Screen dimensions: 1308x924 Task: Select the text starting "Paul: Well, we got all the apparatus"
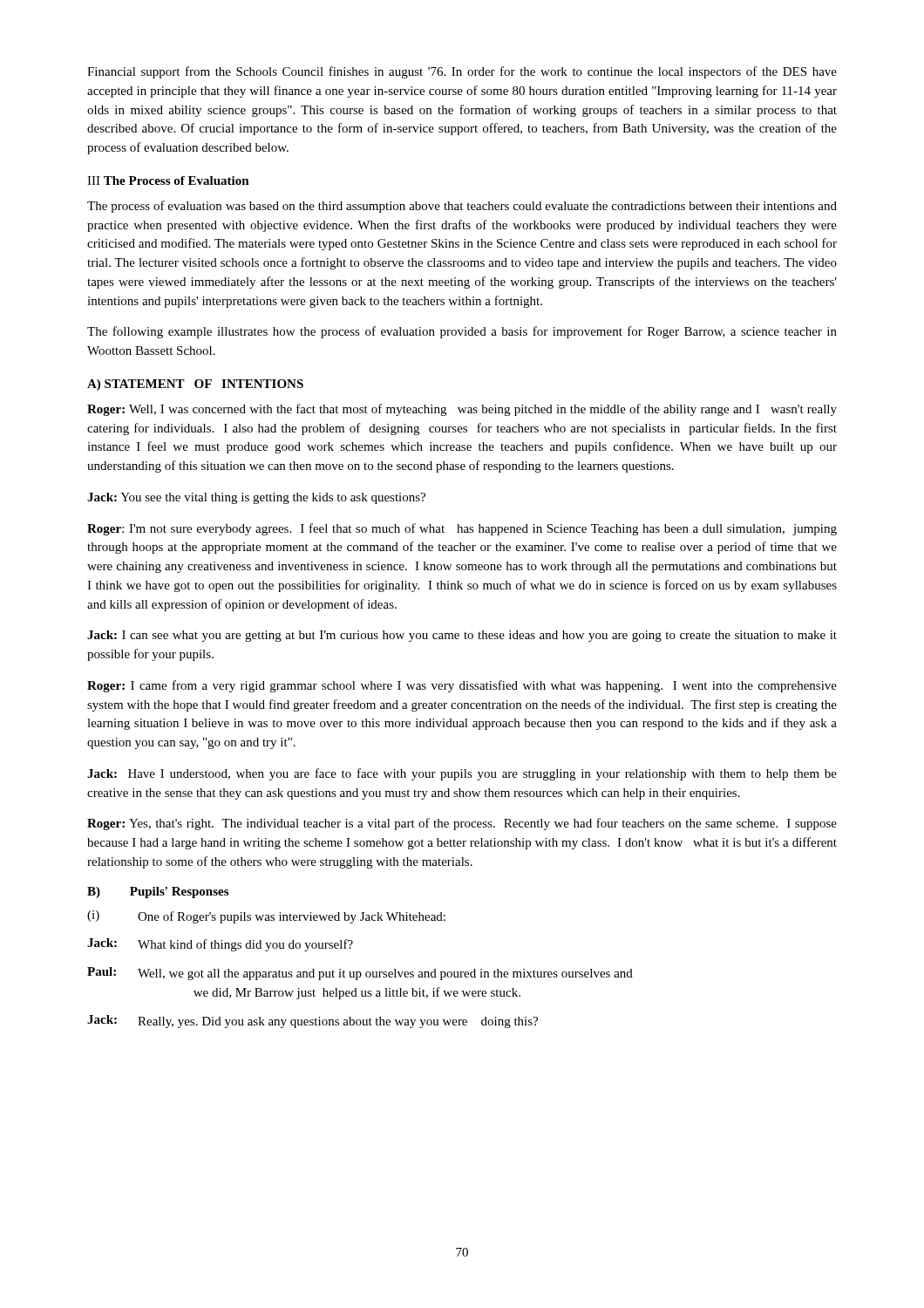coord(462,983)
